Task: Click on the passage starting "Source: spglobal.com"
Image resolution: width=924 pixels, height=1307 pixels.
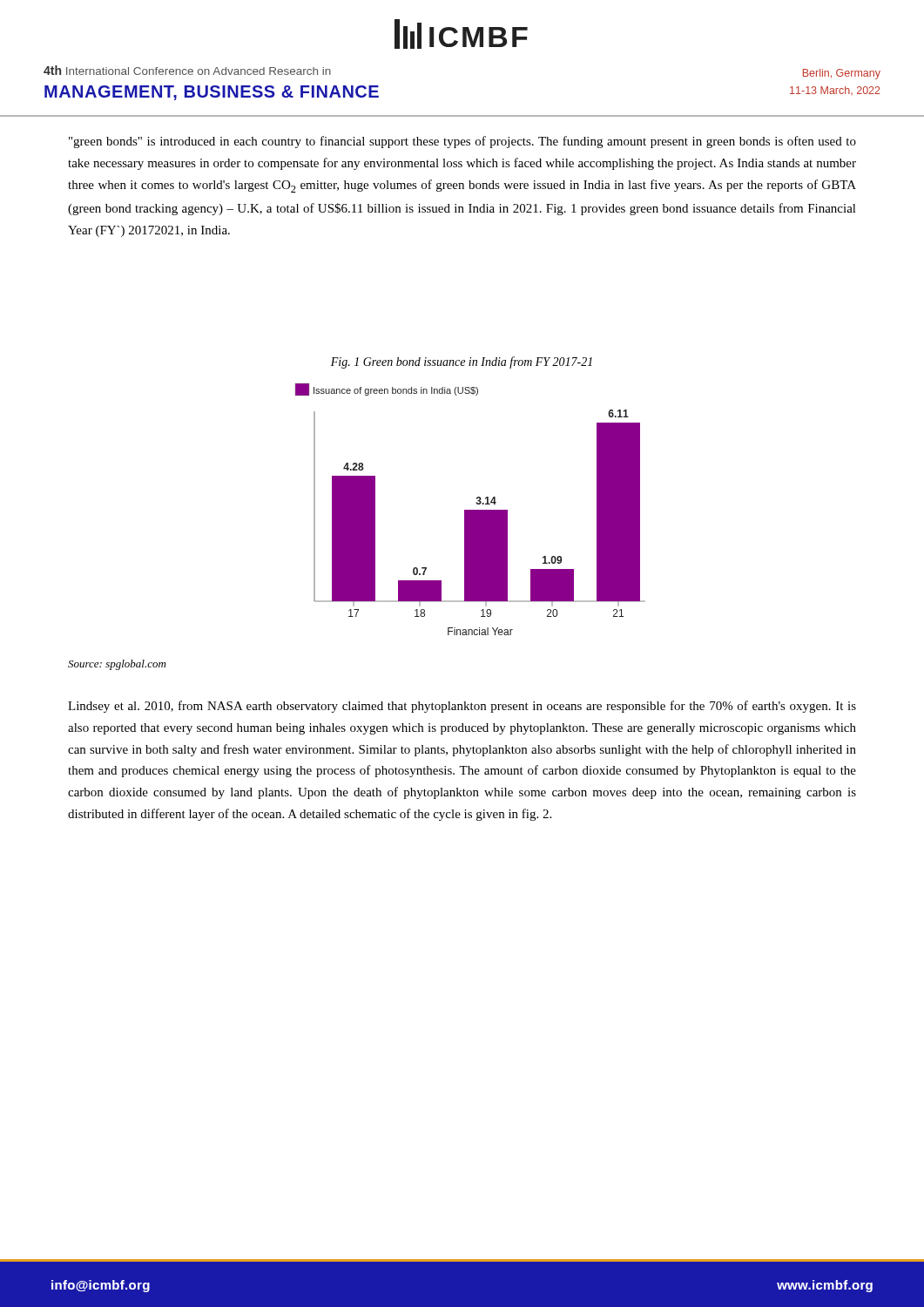Action: (x=117, y=664)
